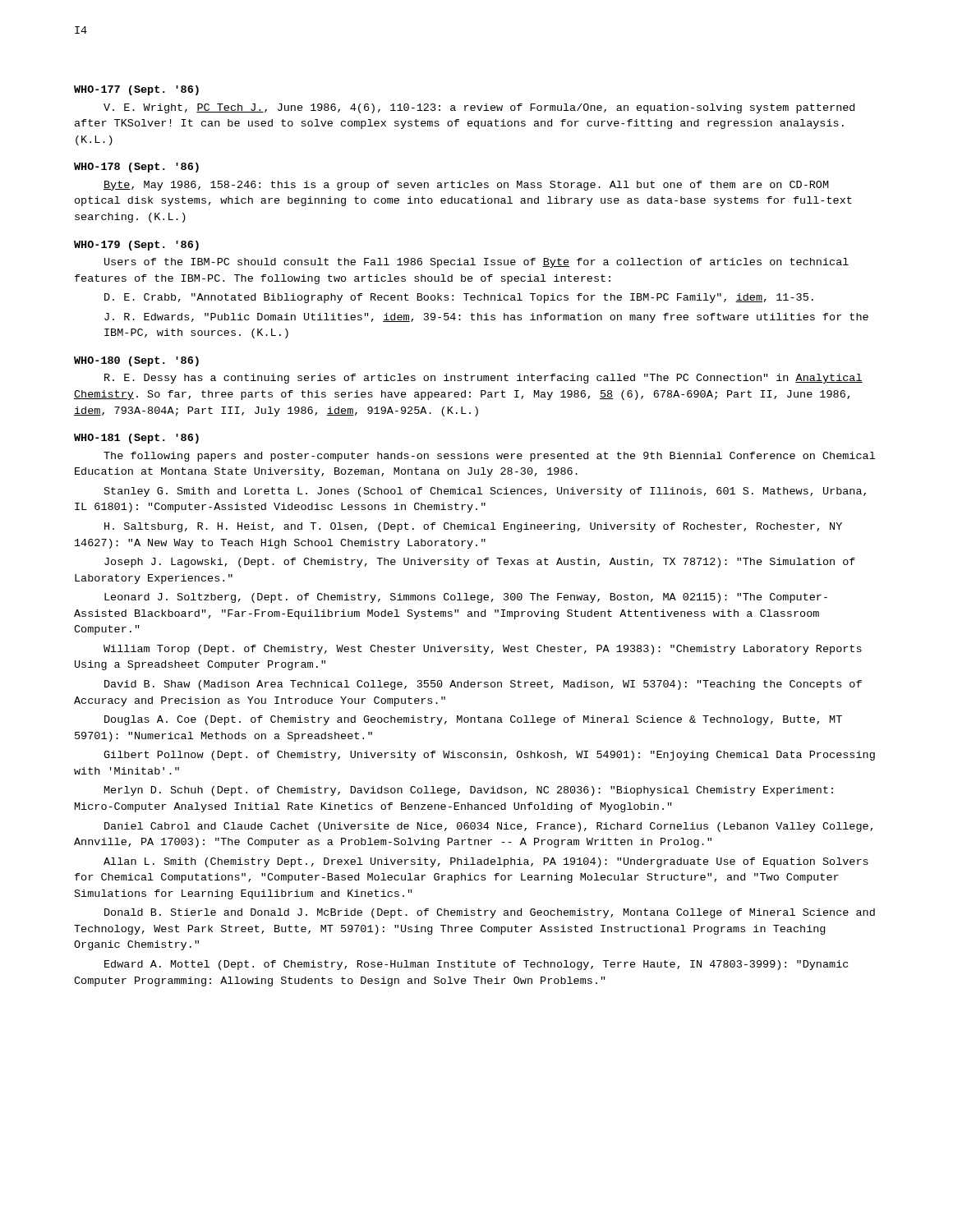953x1232 pixels.
Task: Locate the section header that says "WHO-179 (Sept. '86)"
Action: coord(137,245)
